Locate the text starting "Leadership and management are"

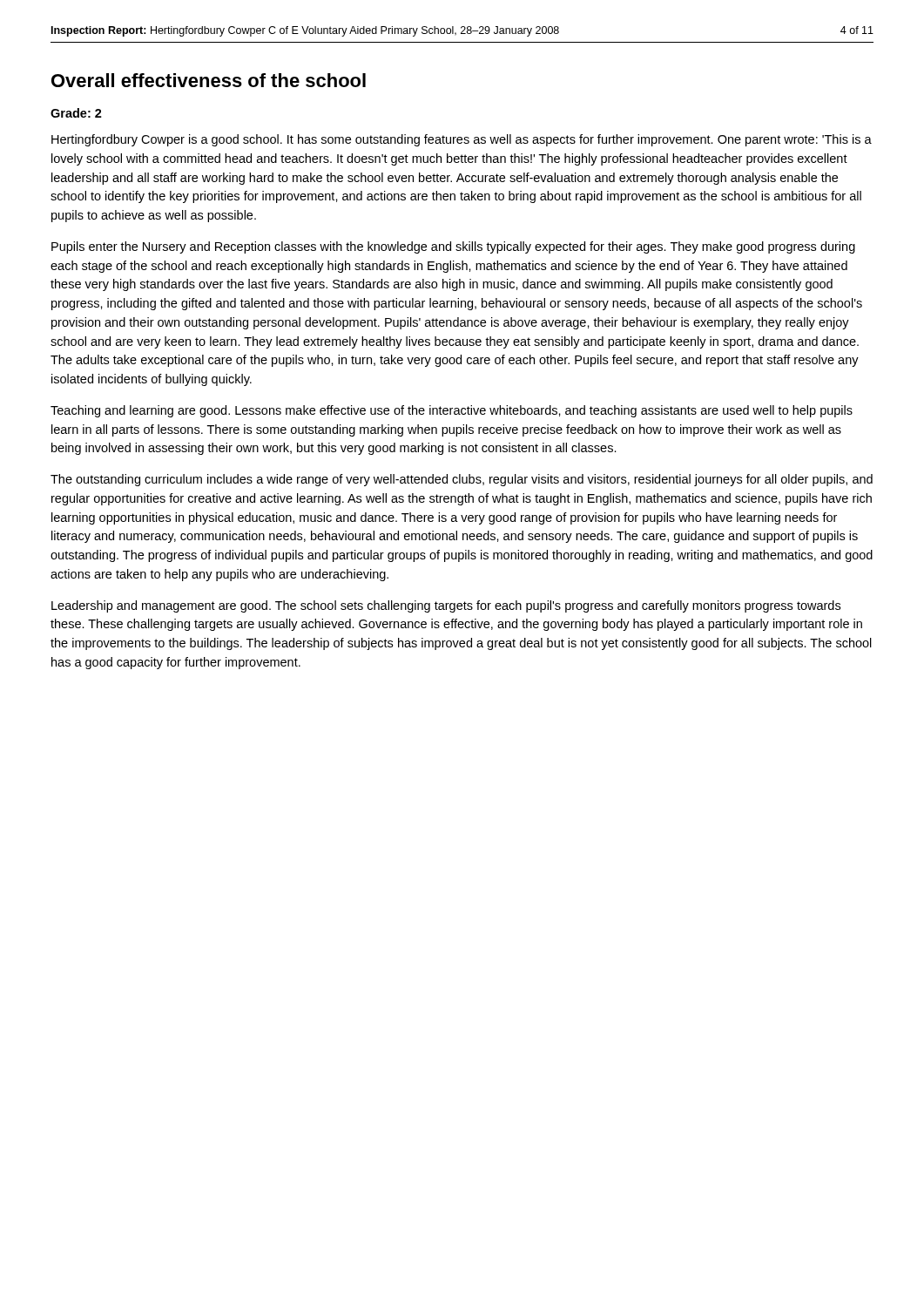point(461,634)
